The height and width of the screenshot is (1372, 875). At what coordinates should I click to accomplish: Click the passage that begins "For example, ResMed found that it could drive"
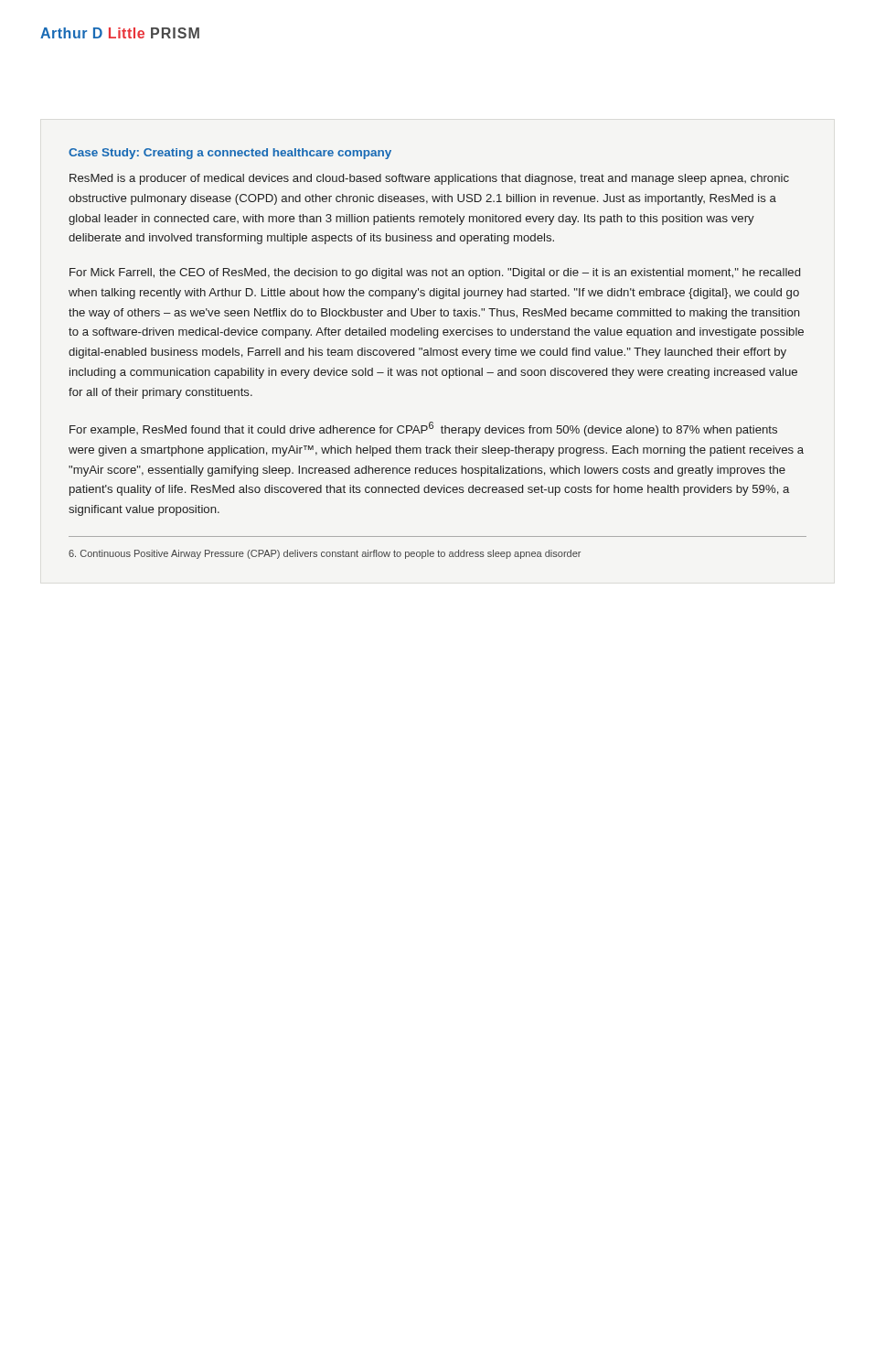pyautogui.click(x=436, y=468)
